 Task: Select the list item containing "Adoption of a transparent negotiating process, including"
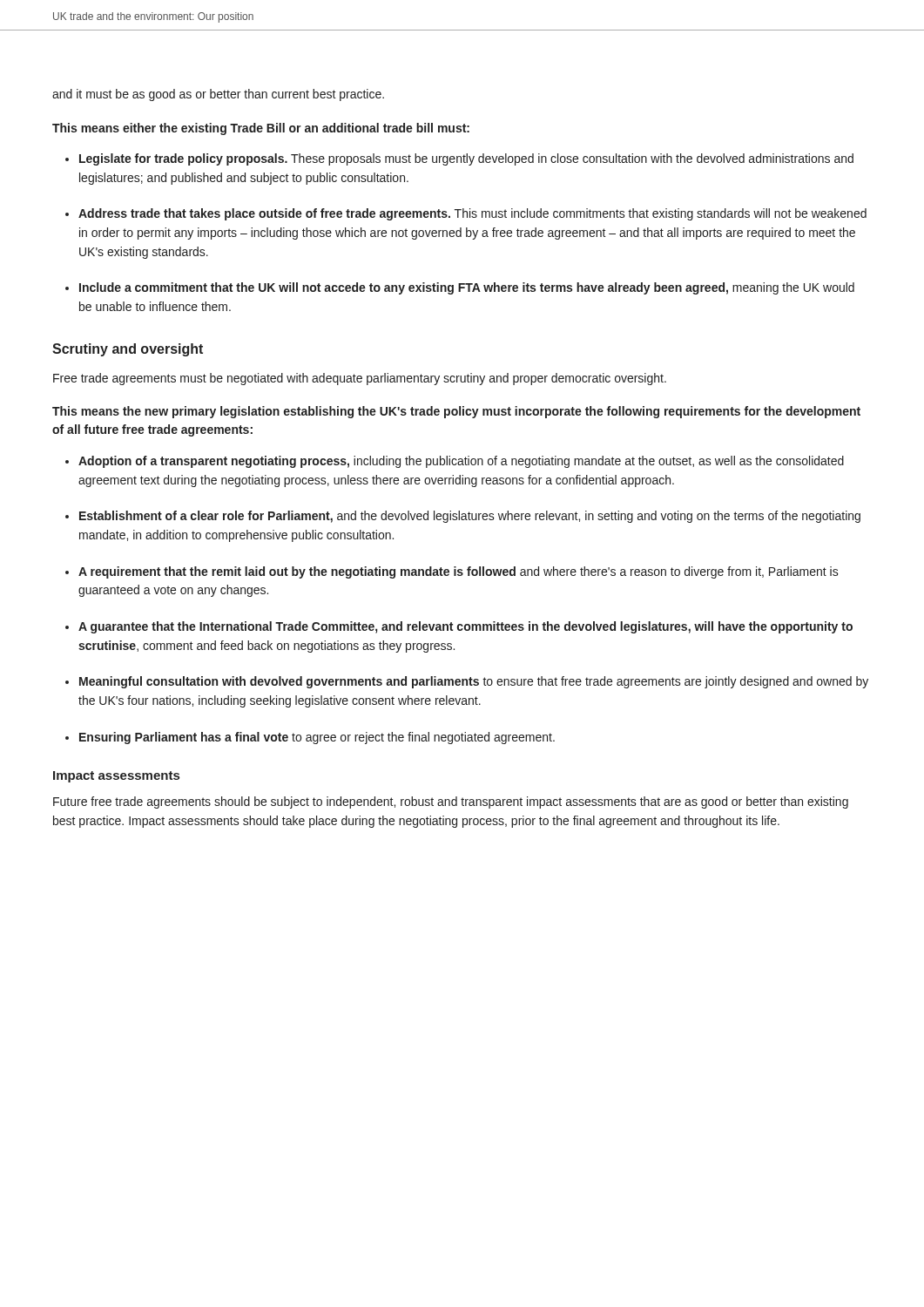(462, 471)
